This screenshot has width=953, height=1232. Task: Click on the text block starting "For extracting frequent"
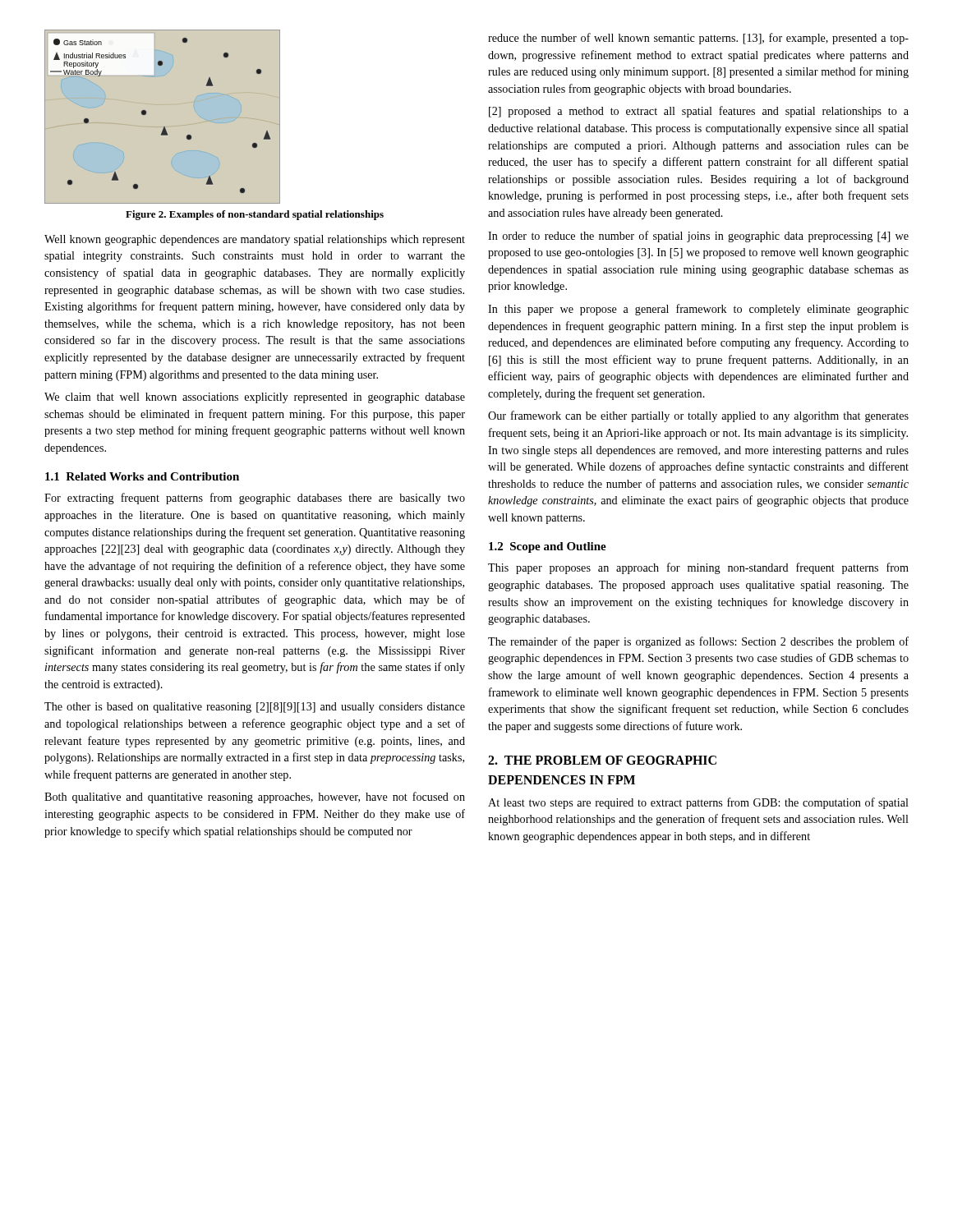[255, 591]
